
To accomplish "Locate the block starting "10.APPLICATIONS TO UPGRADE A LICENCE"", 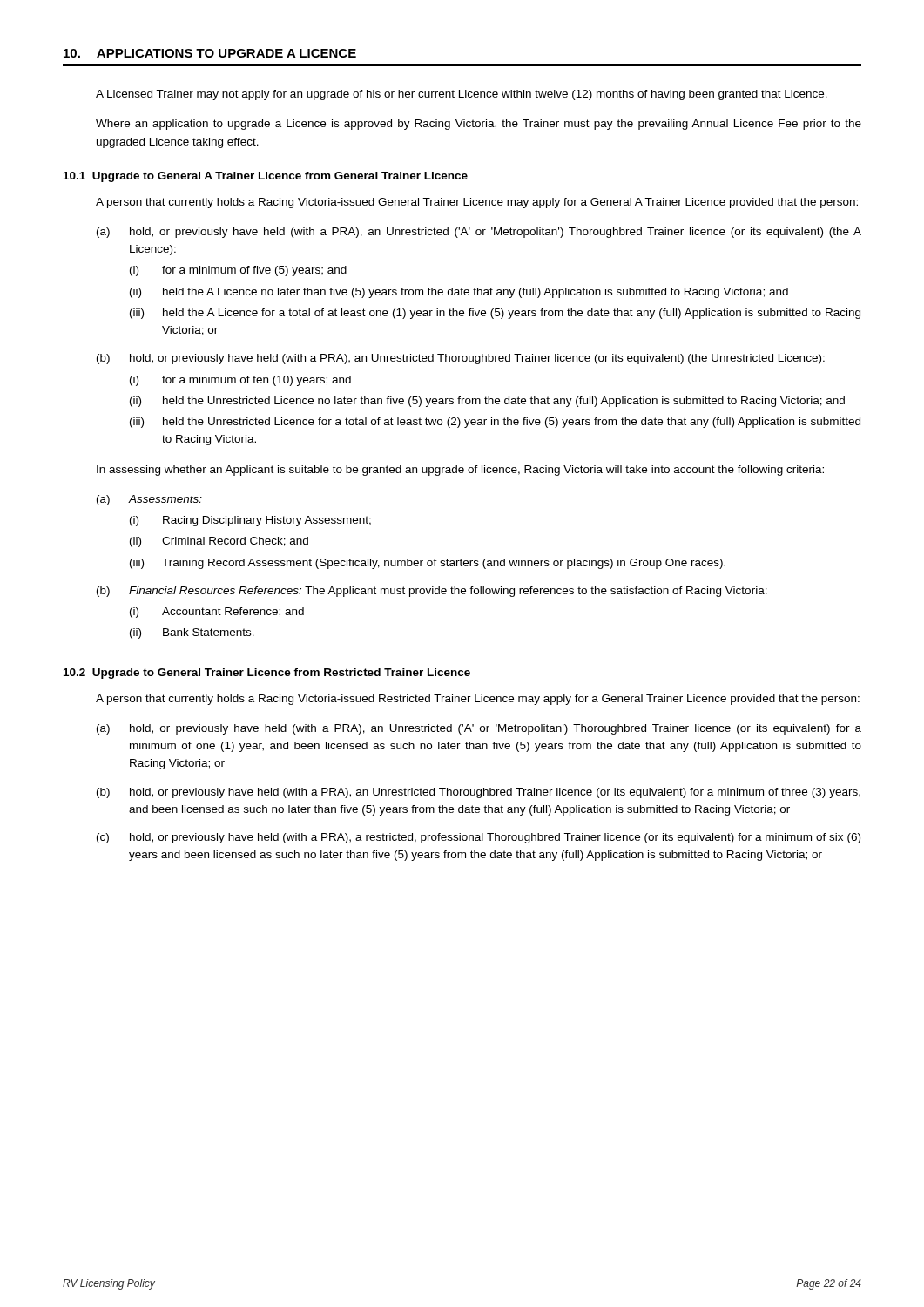I will [210, 53].
